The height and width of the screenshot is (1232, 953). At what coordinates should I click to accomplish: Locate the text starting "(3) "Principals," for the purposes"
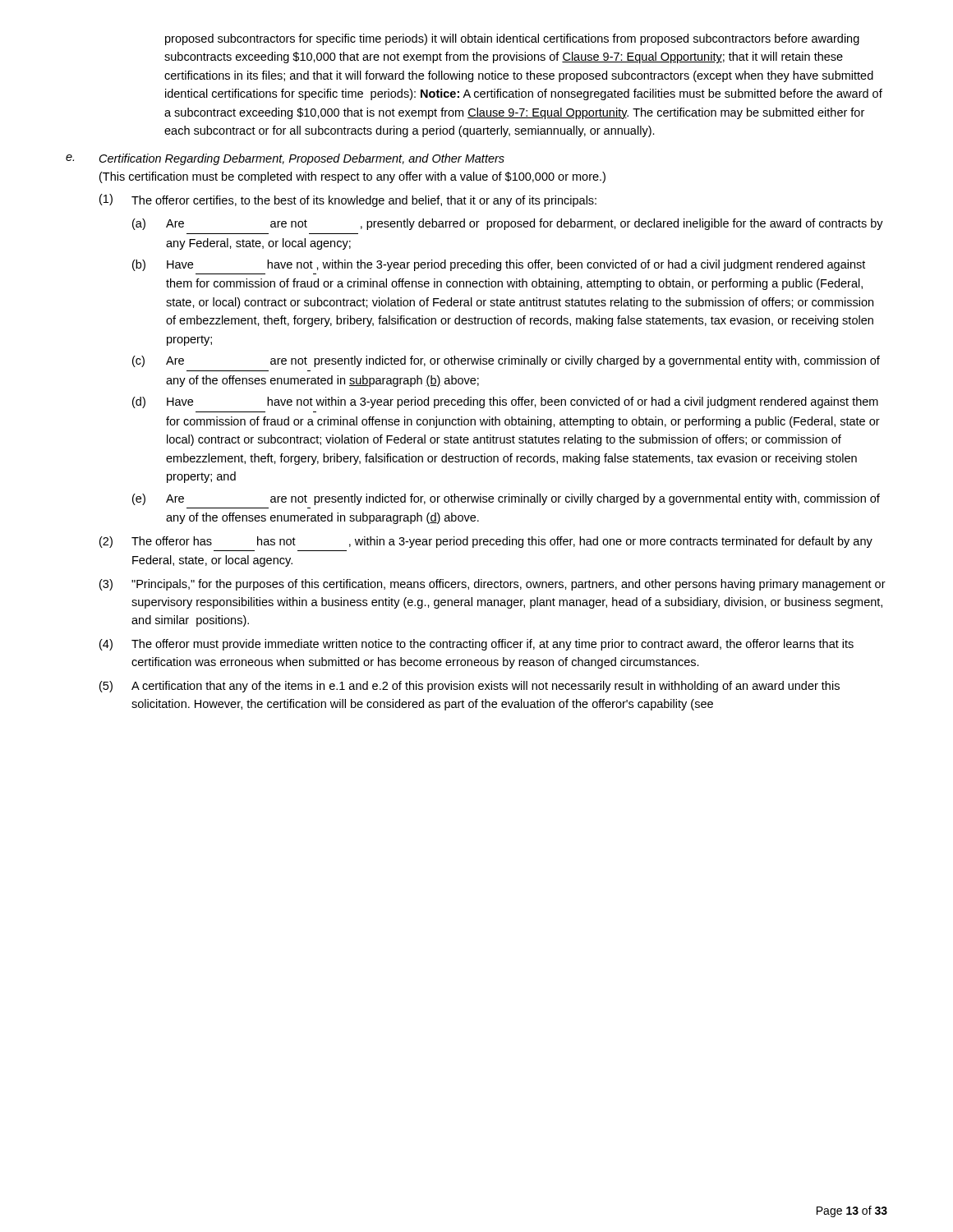point(493,602)
